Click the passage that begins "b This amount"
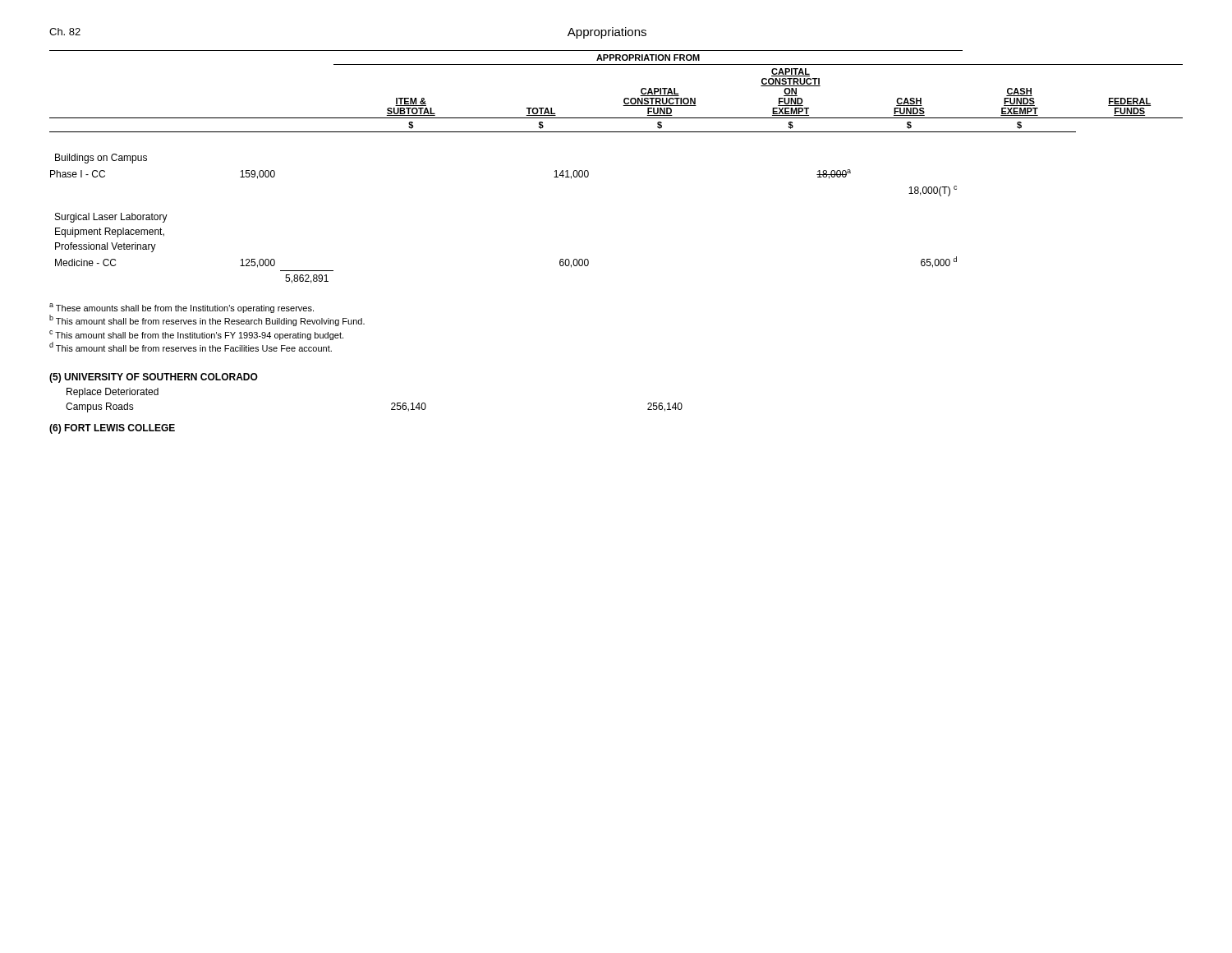 pyautogui.click(x=207, y=320)
